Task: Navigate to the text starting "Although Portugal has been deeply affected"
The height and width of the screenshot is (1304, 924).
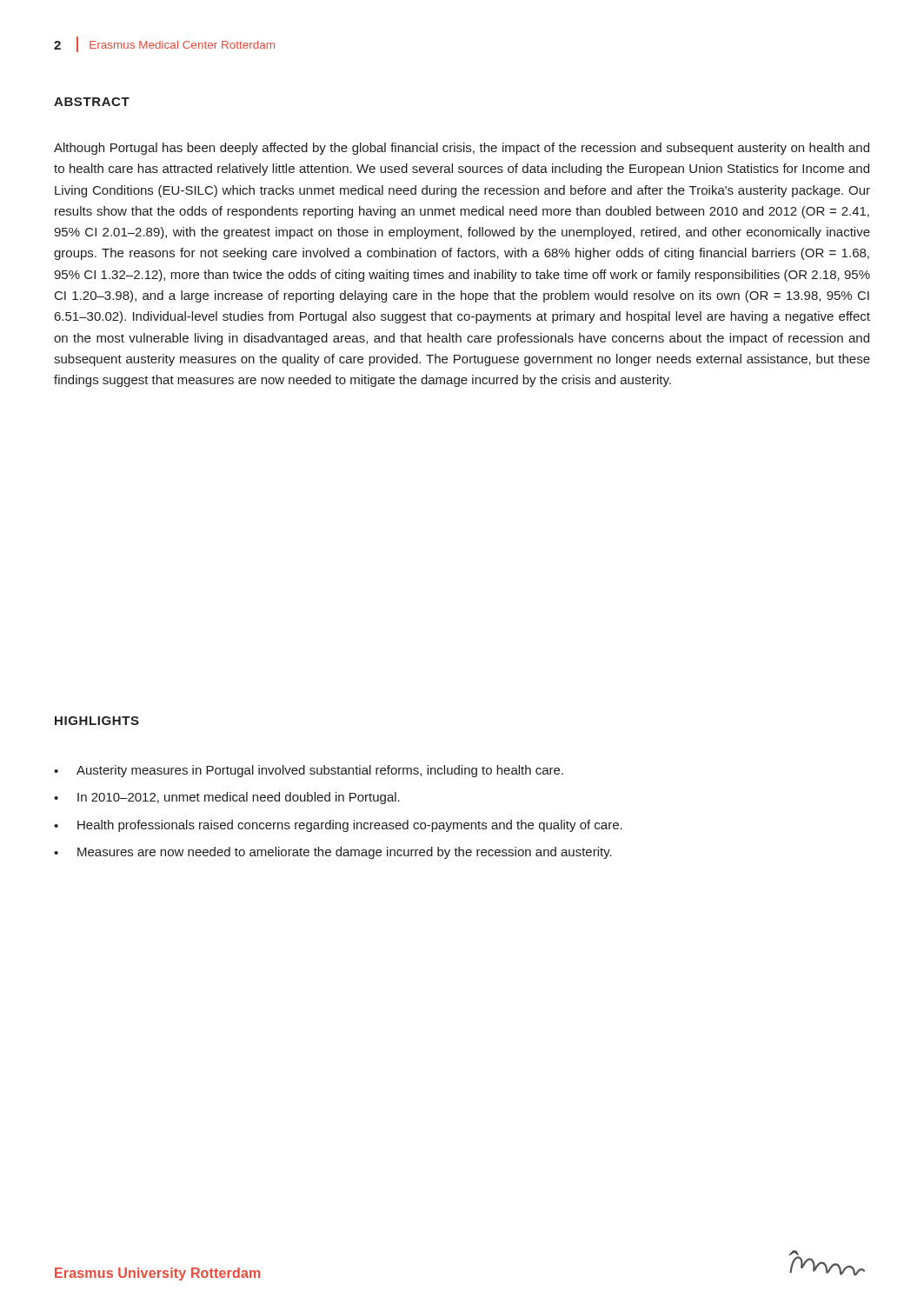Action: (462, 263)
